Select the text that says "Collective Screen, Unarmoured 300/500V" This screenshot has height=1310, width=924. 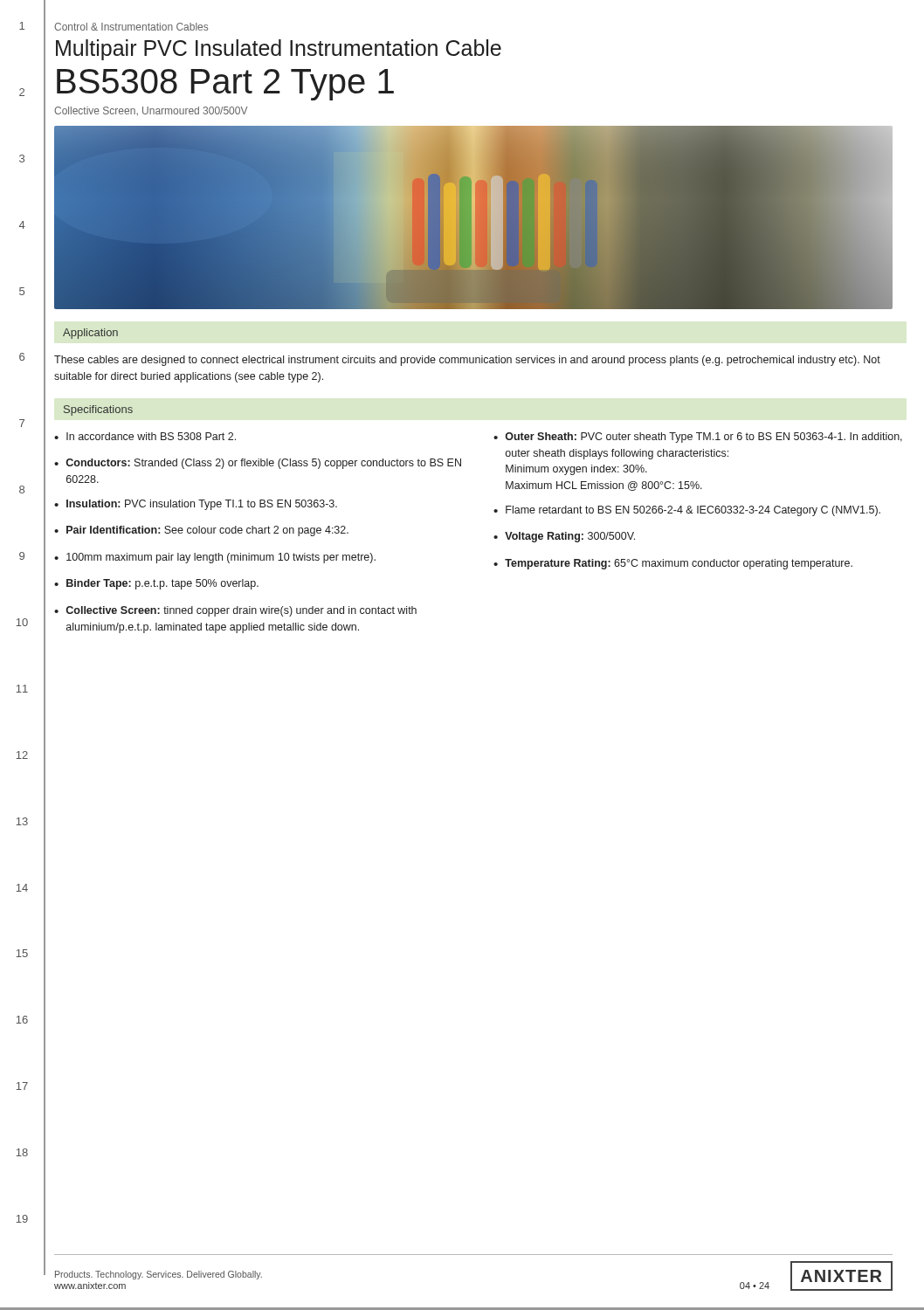[151, 111]
